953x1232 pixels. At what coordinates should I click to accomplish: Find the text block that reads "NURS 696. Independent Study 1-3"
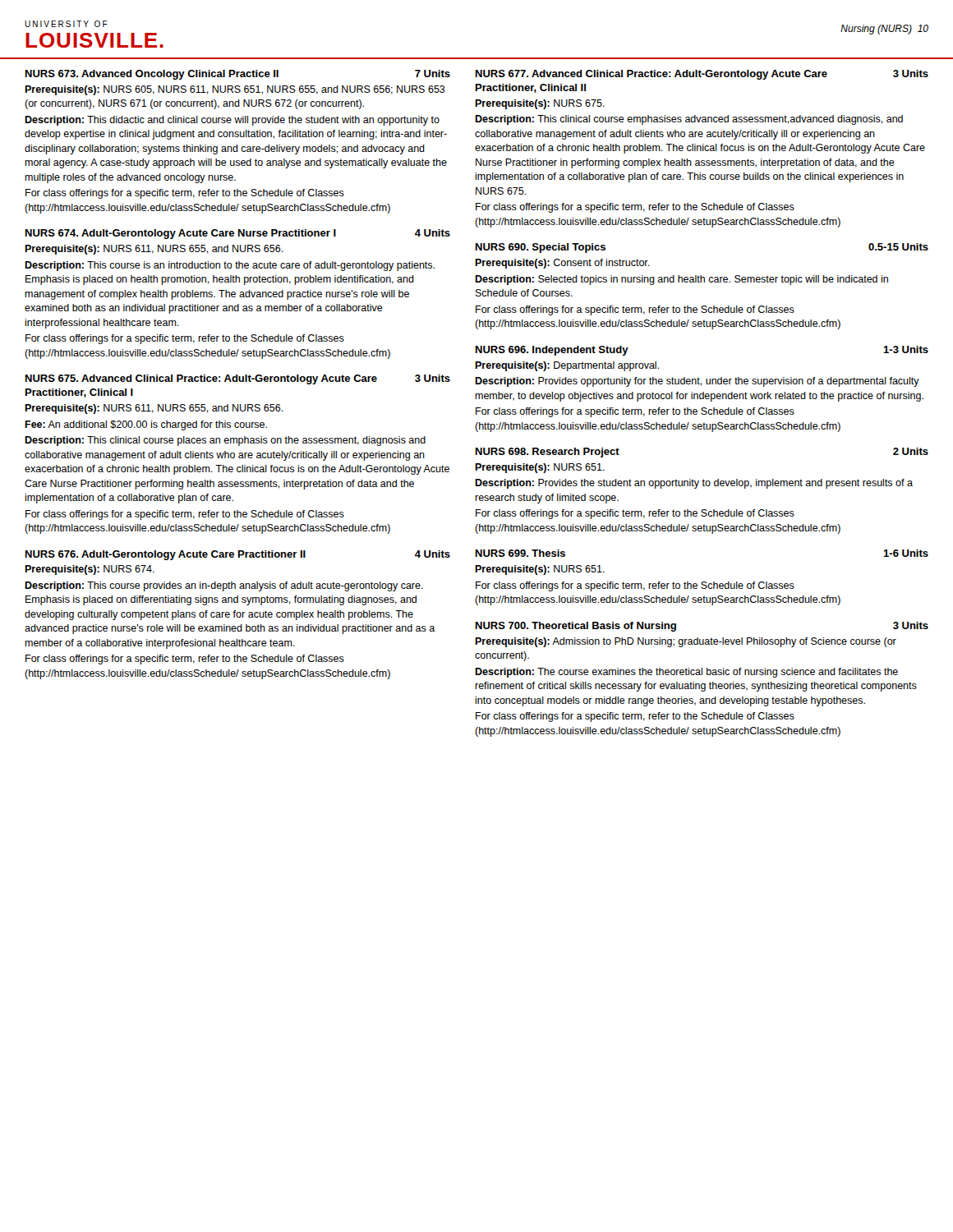pyautogui.click(x=702, y=388)
